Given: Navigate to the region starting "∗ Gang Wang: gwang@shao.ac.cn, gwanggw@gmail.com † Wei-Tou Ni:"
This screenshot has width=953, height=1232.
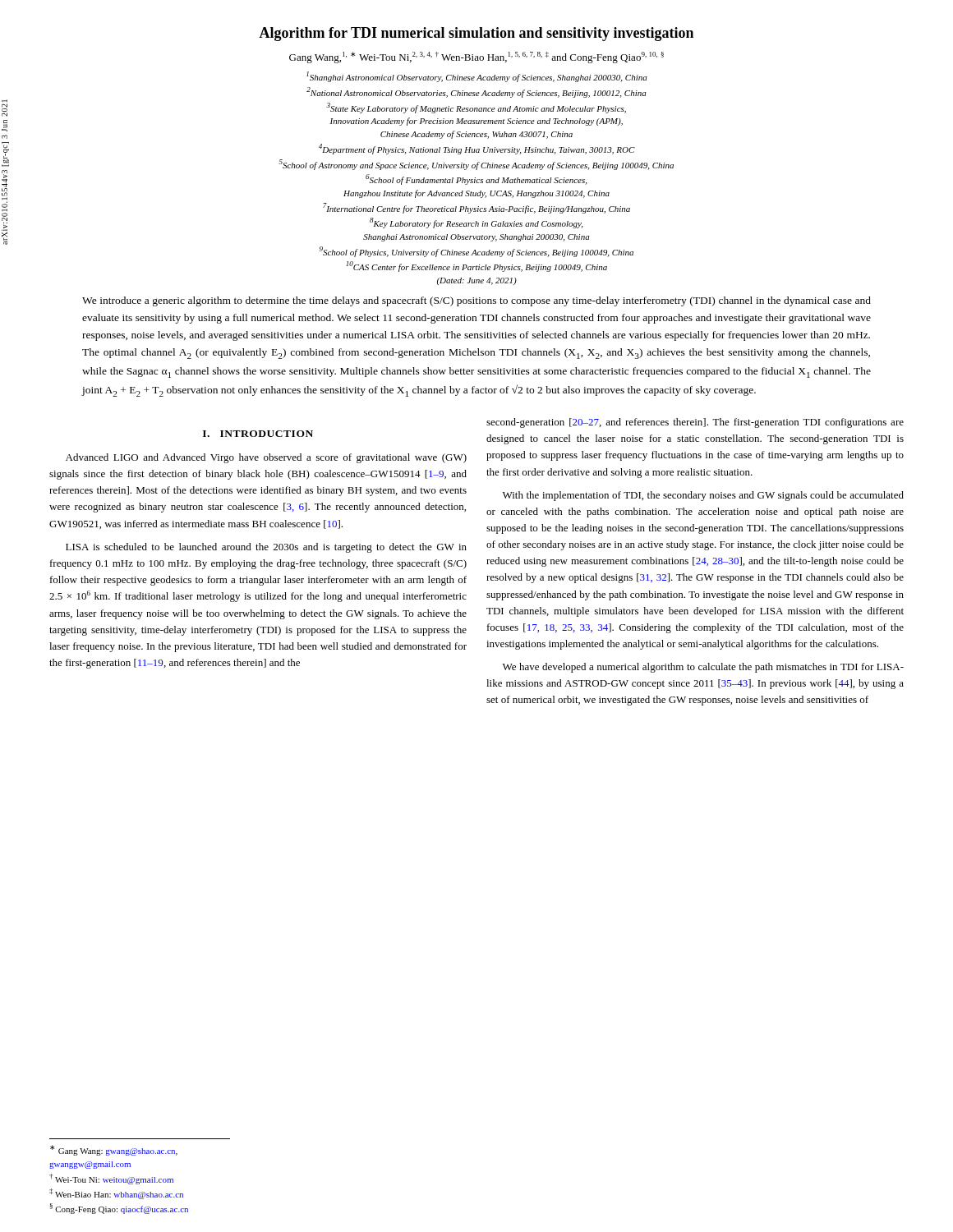Looking at the screenshot, I should click(x=119, y=1178).
